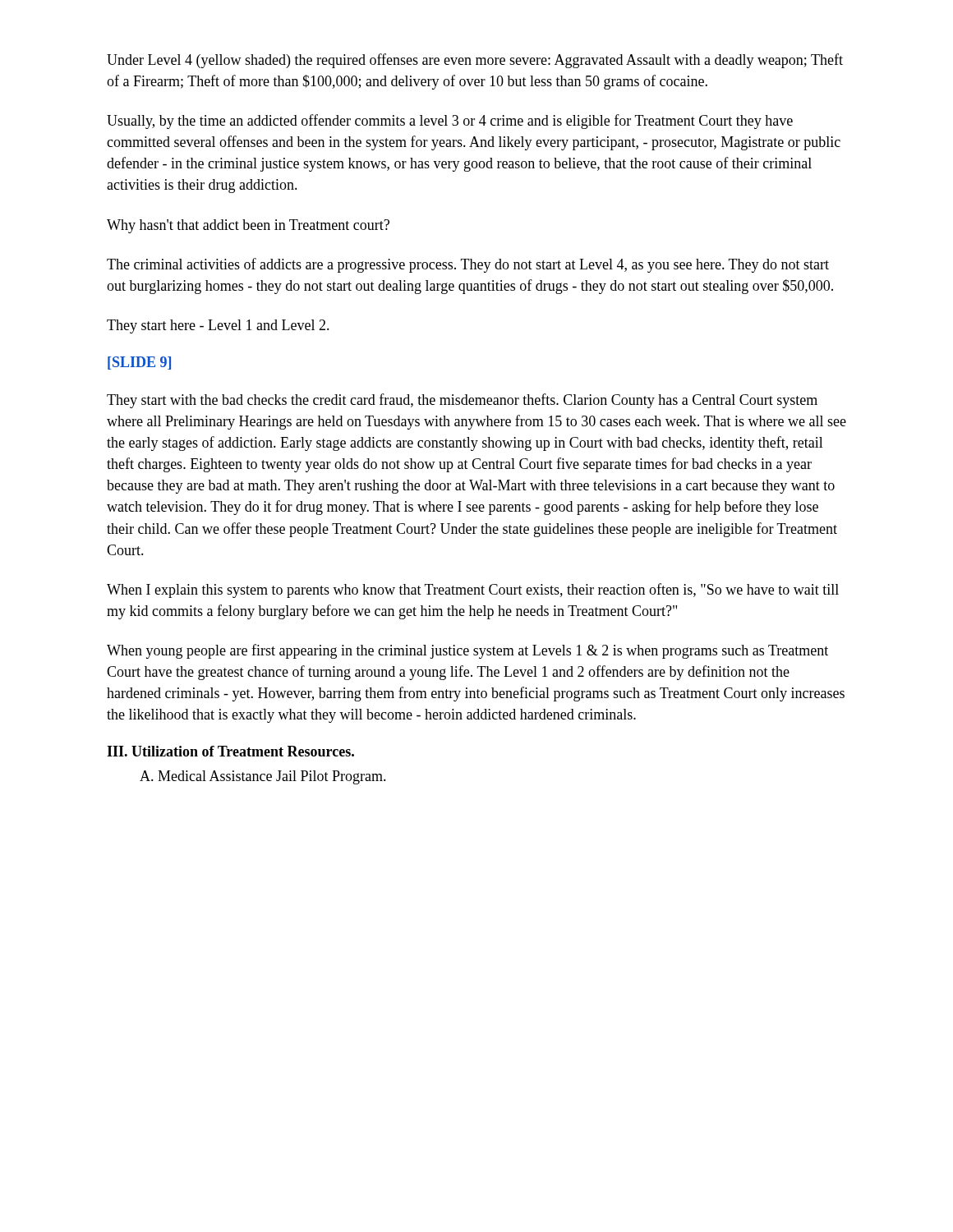Find the section header that reads "[SLIDE 9]"
Viewport: 953px width, 1232px height.
[139, 362]
